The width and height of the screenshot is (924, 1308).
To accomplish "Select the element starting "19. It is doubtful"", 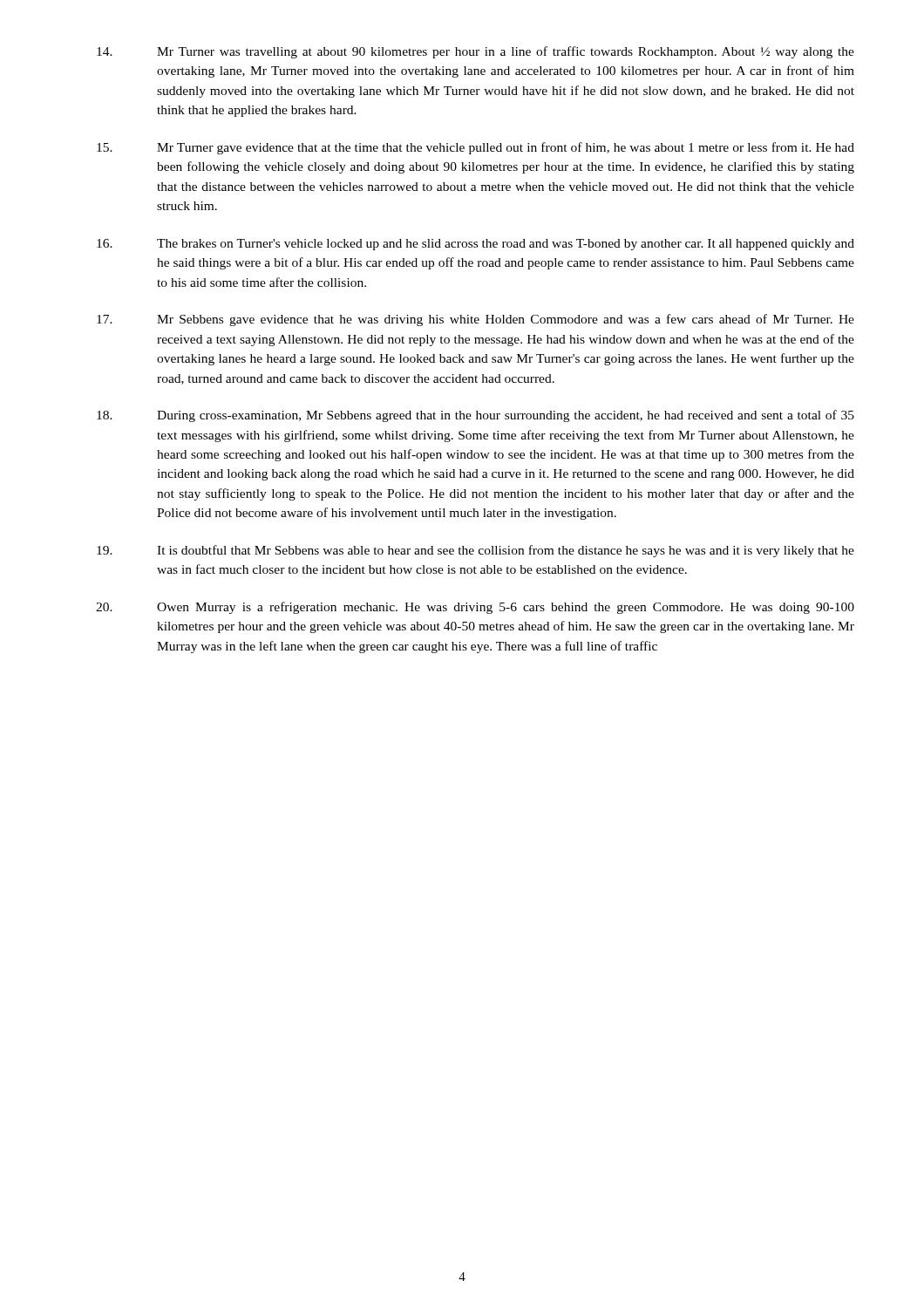I will (x=471, y=560).
